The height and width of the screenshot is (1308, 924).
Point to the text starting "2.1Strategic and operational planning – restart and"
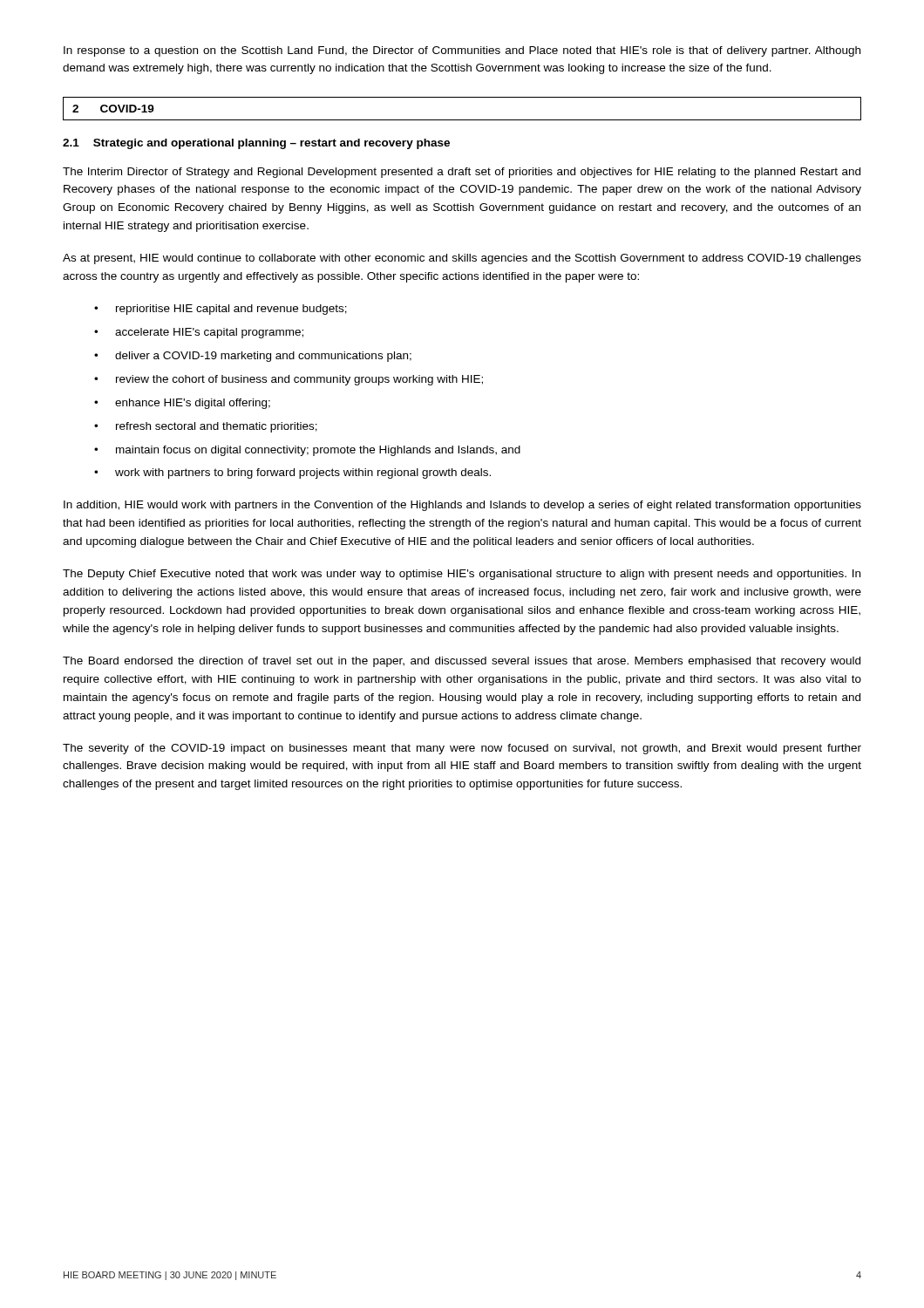256,142
